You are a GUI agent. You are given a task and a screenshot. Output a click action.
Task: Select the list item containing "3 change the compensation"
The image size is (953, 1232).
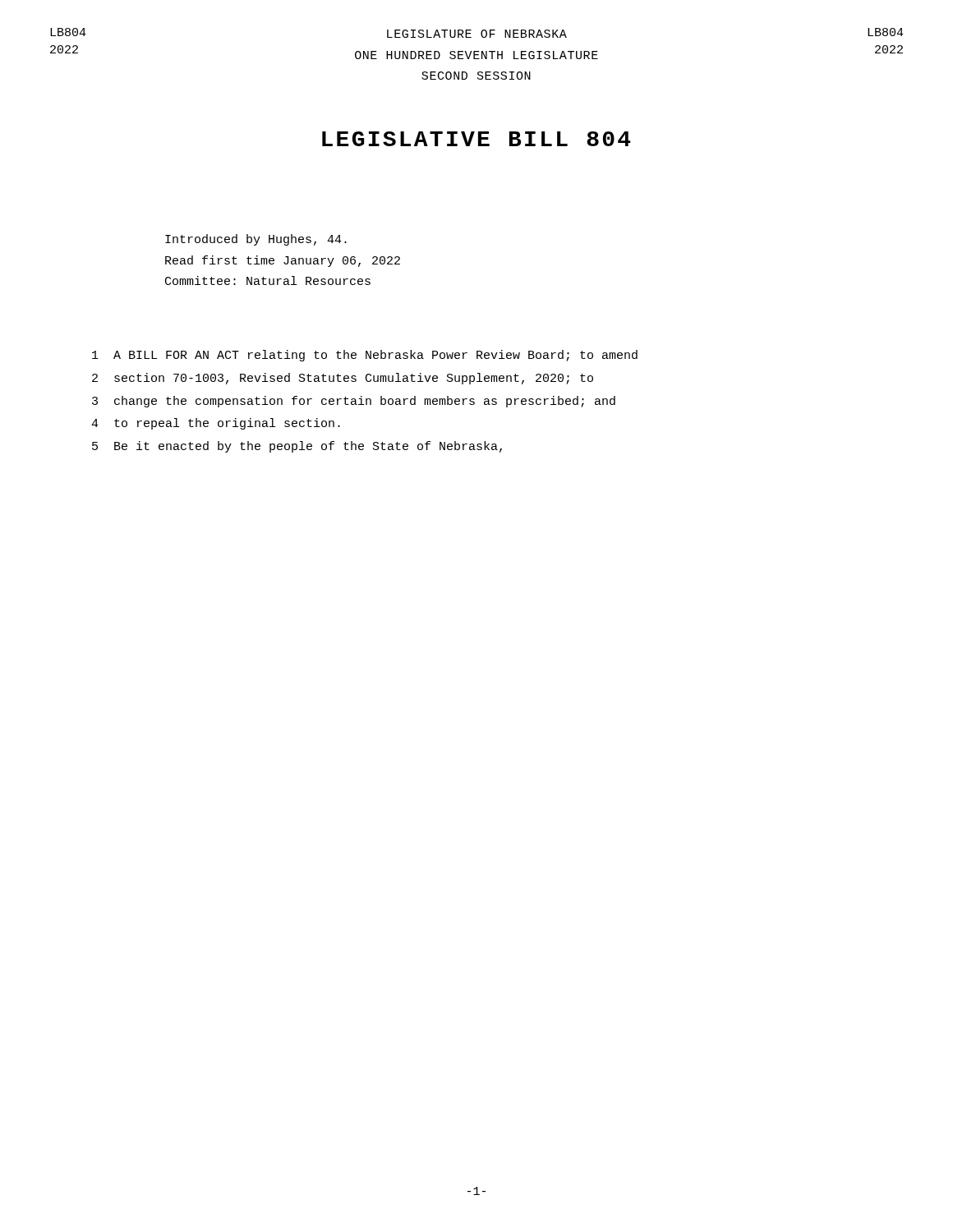(476, 402)
